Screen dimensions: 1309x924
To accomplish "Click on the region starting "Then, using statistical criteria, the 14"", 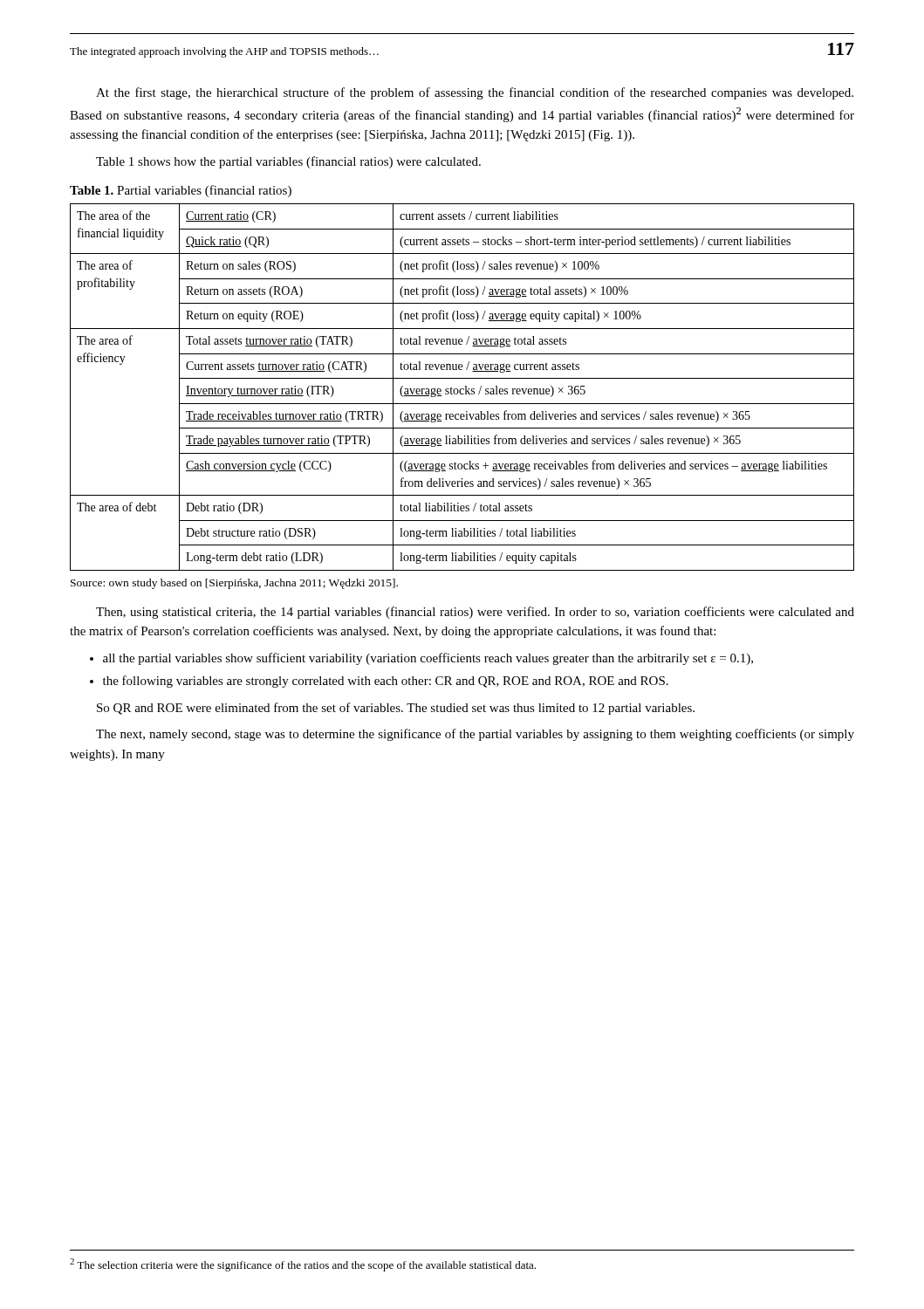I will [462, 621].
